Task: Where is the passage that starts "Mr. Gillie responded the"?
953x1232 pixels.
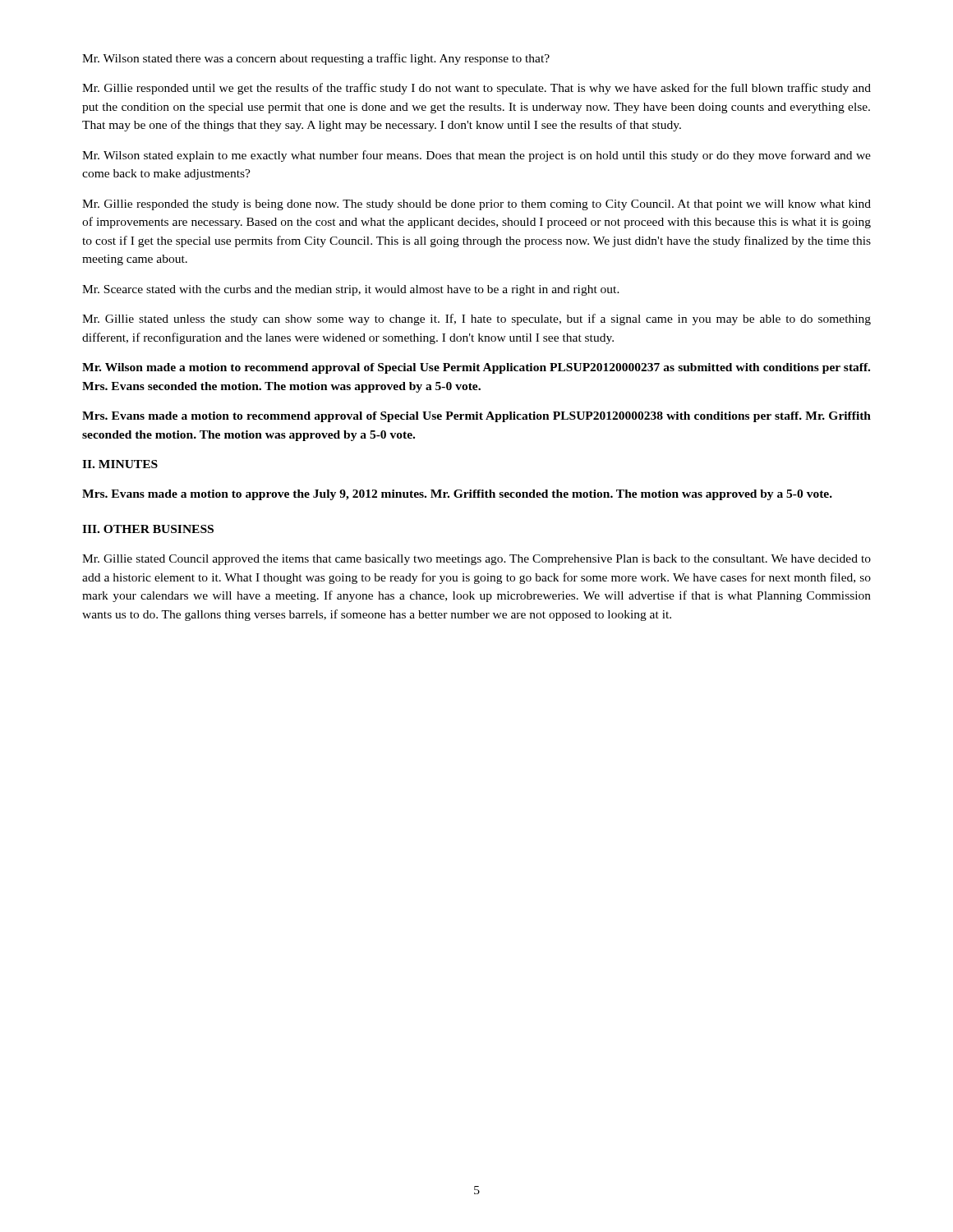Action: (x=476, y=231)
